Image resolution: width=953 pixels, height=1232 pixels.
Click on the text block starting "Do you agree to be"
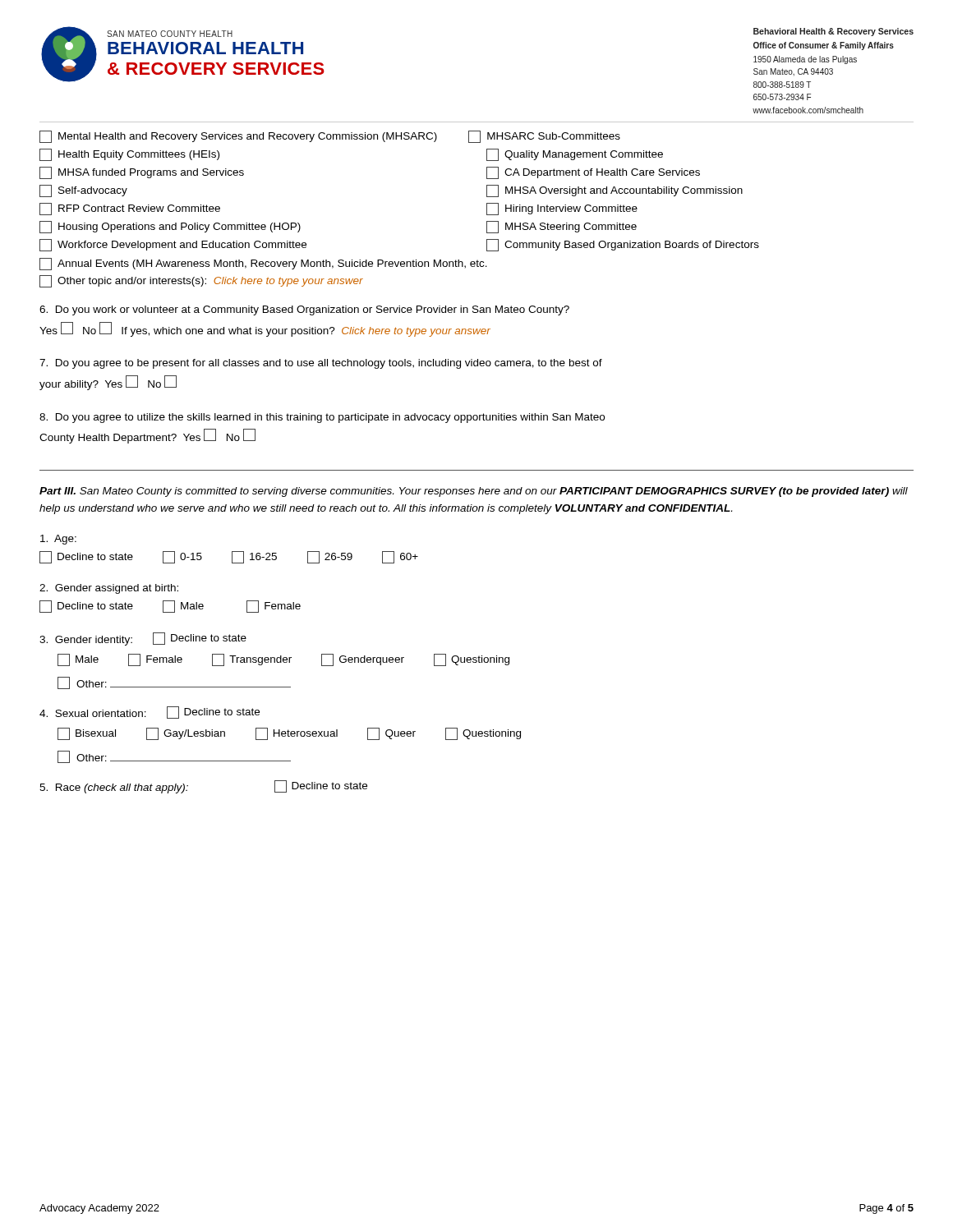point(476,374)
